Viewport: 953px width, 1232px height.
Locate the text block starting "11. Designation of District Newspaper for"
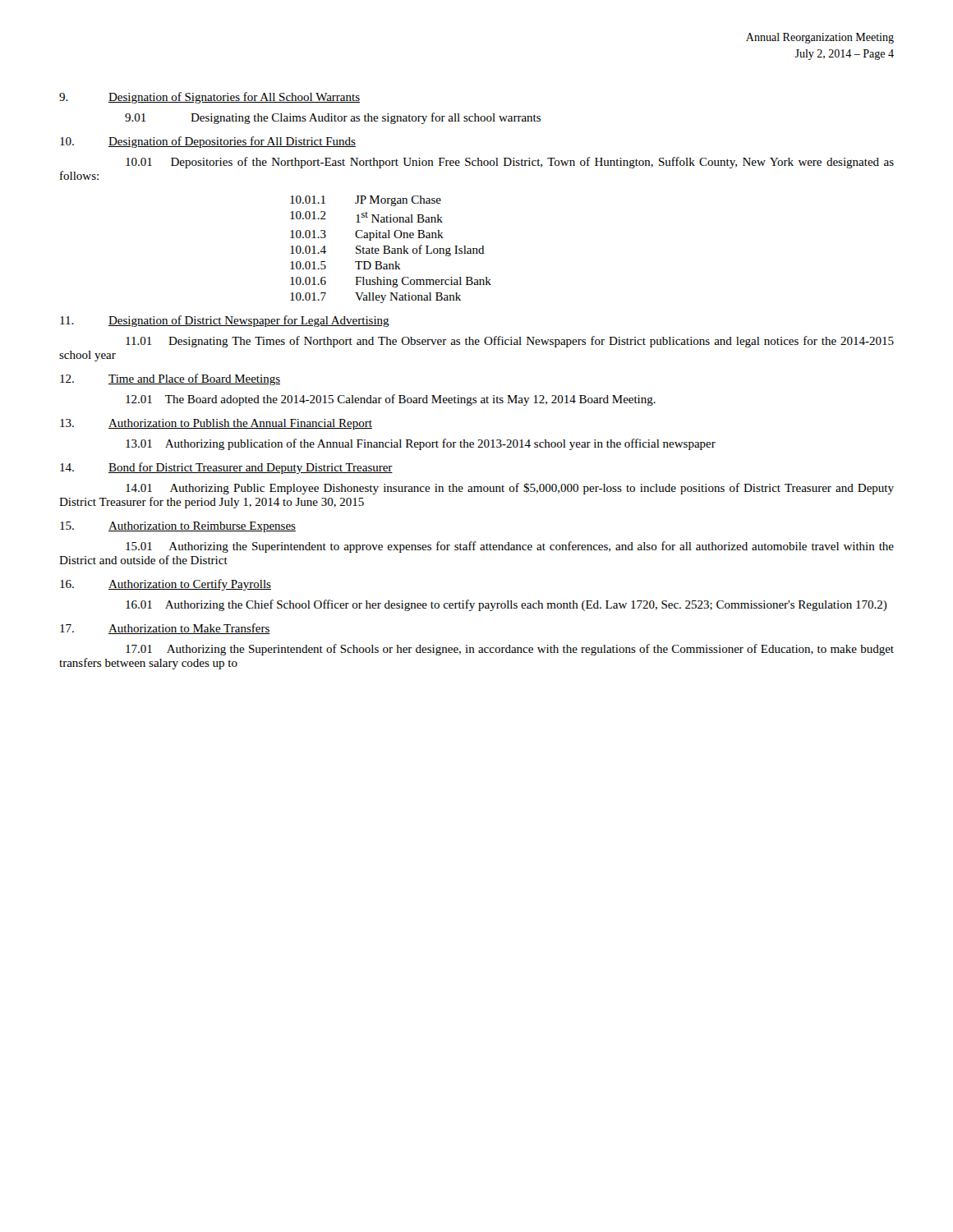click(225, 321)
